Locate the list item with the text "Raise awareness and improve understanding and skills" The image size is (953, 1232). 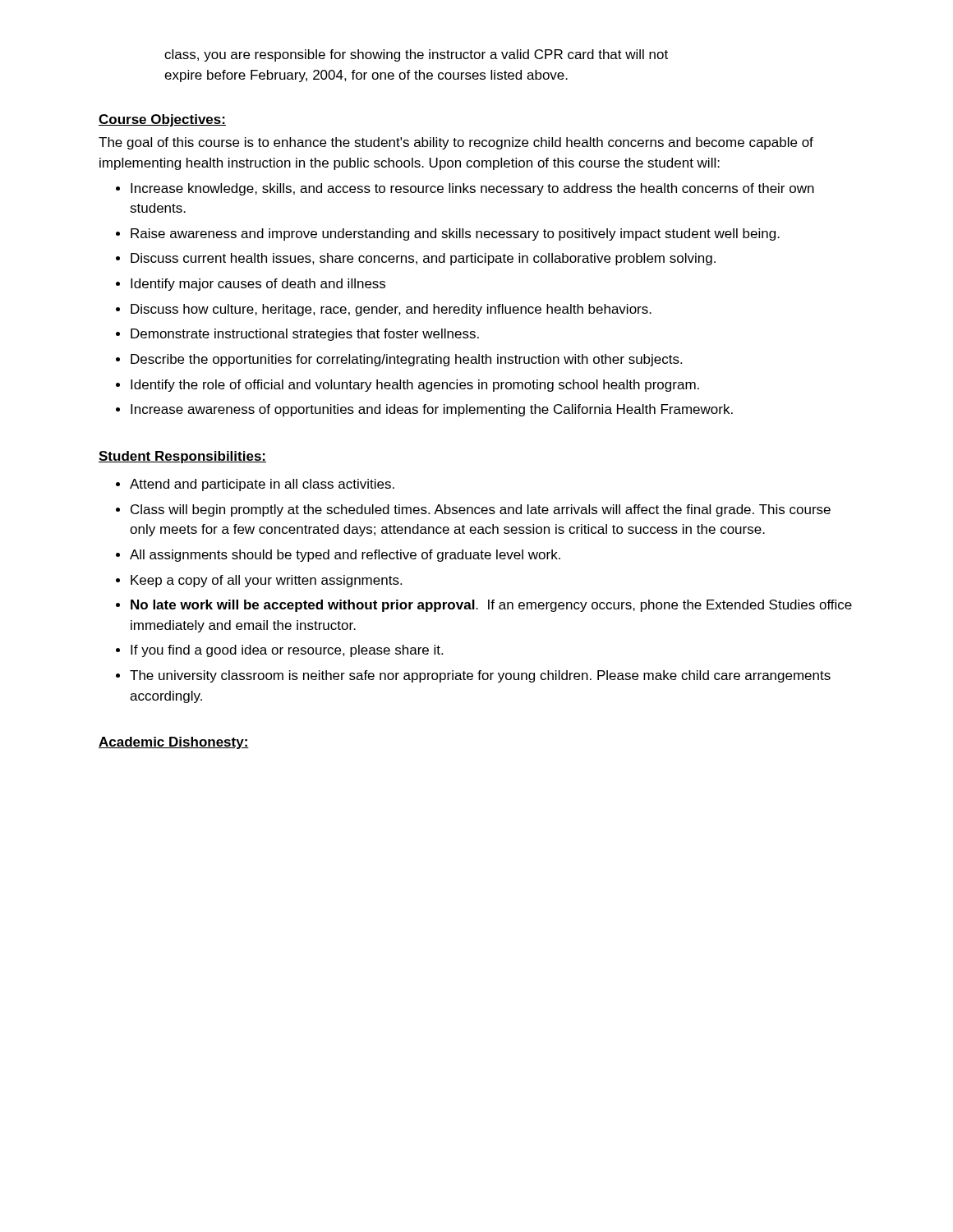(x=492, y=234)
